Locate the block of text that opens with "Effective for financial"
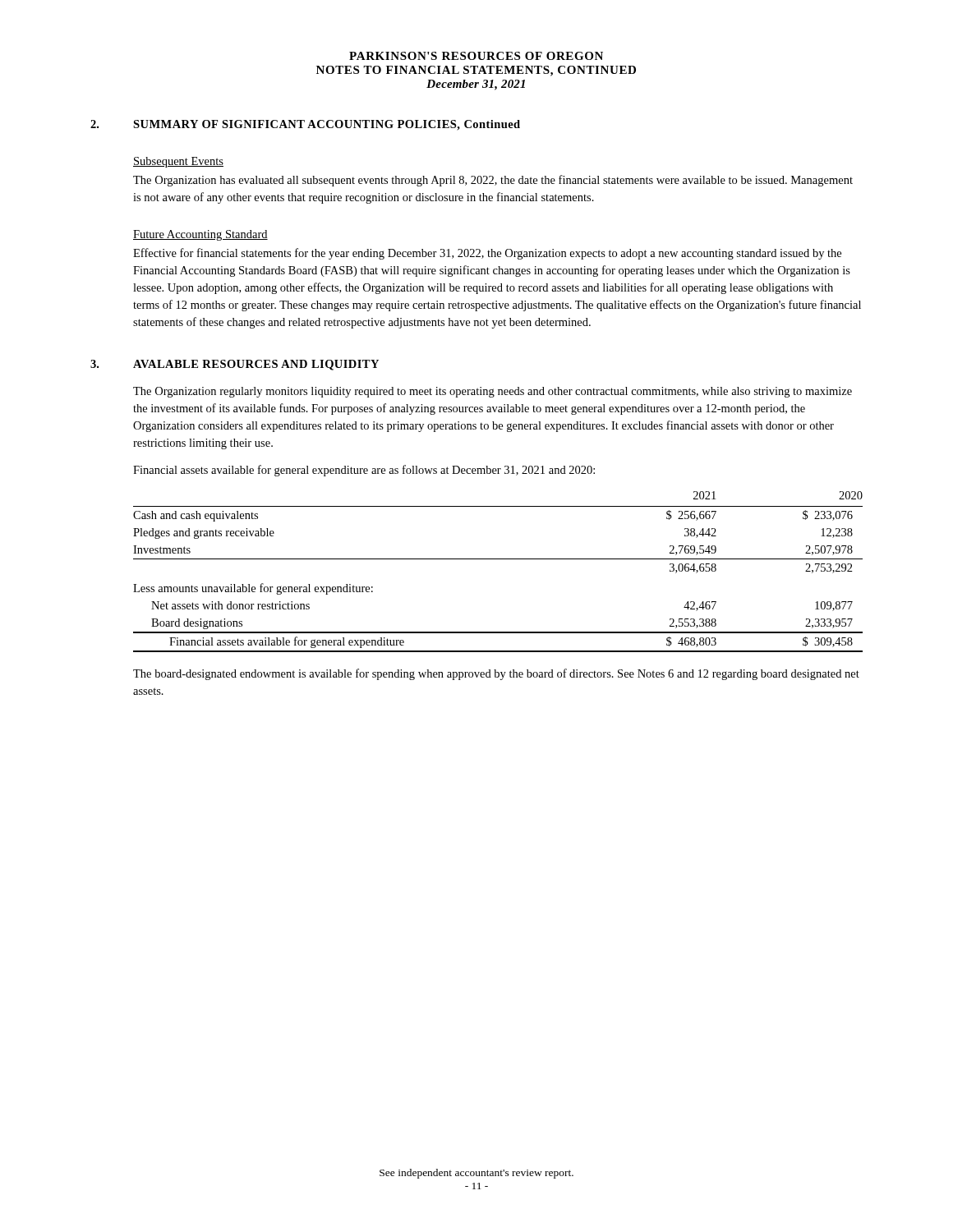This screenshot has height=1232, width=953. (x=497, y=287)
